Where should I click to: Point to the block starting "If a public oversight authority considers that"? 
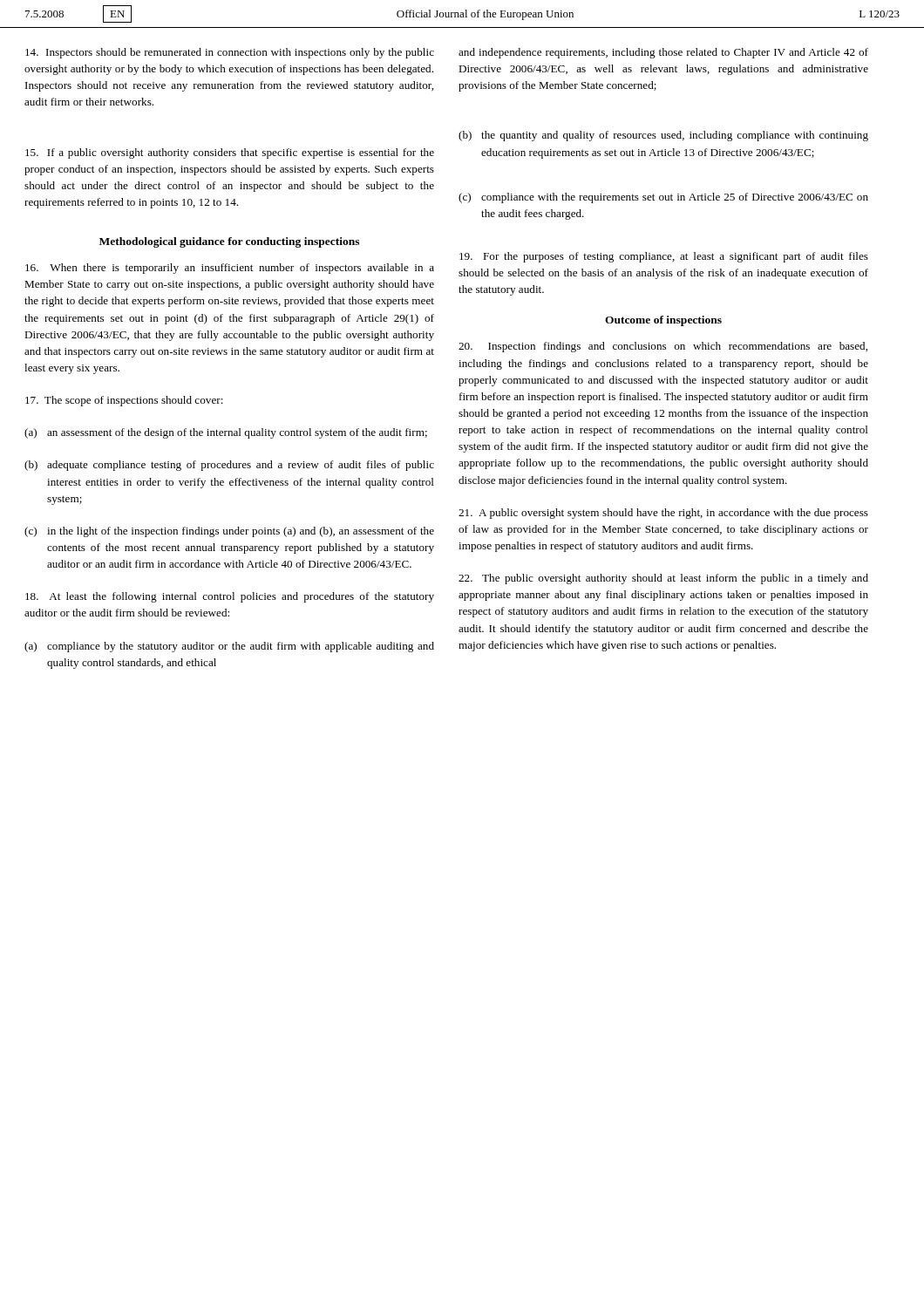click(229, 177)
